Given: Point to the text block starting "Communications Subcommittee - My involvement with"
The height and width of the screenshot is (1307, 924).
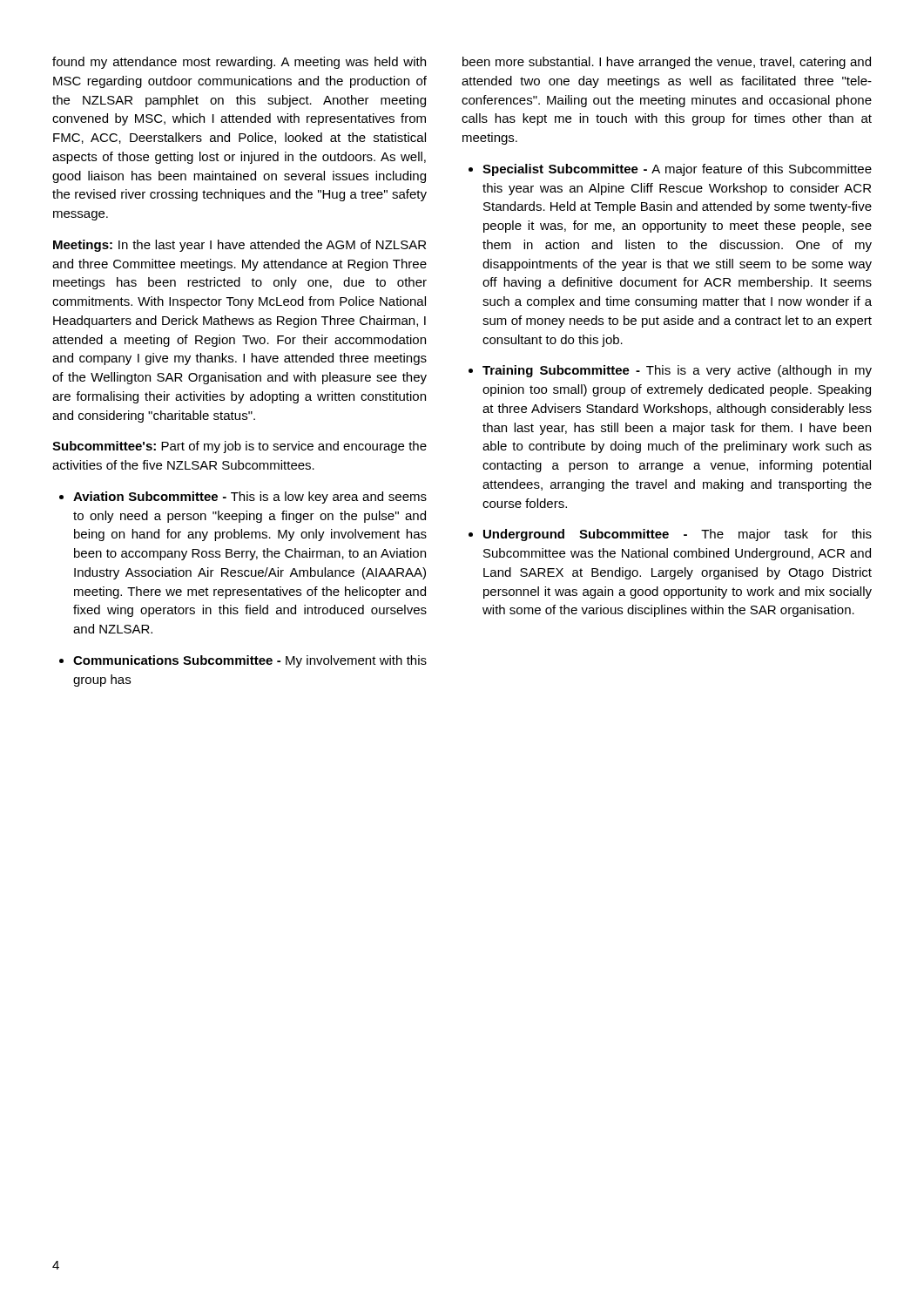Looking at the screenshot, I should (x=250, y=669).
